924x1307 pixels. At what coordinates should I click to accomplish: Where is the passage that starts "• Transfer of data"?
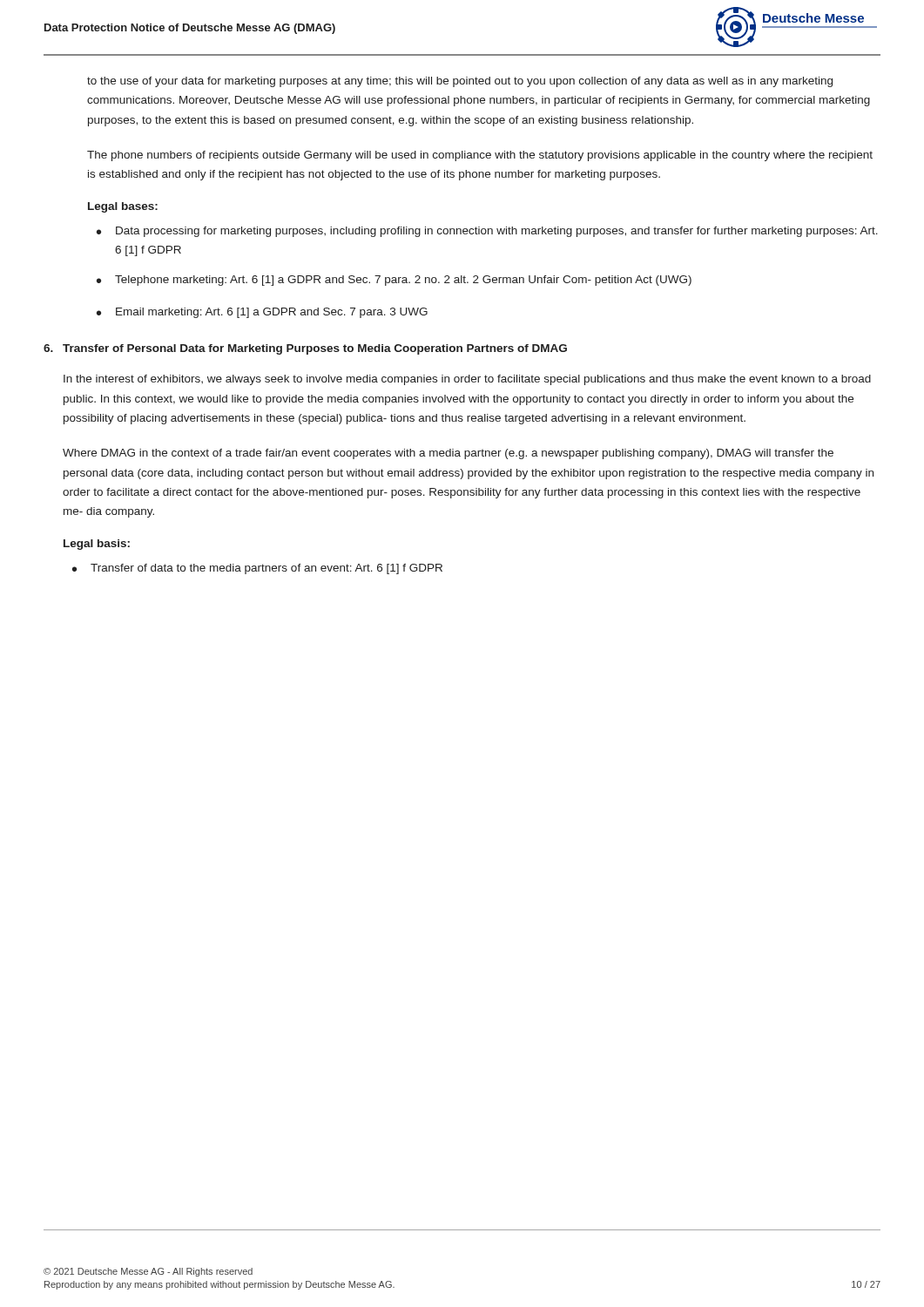257,570
